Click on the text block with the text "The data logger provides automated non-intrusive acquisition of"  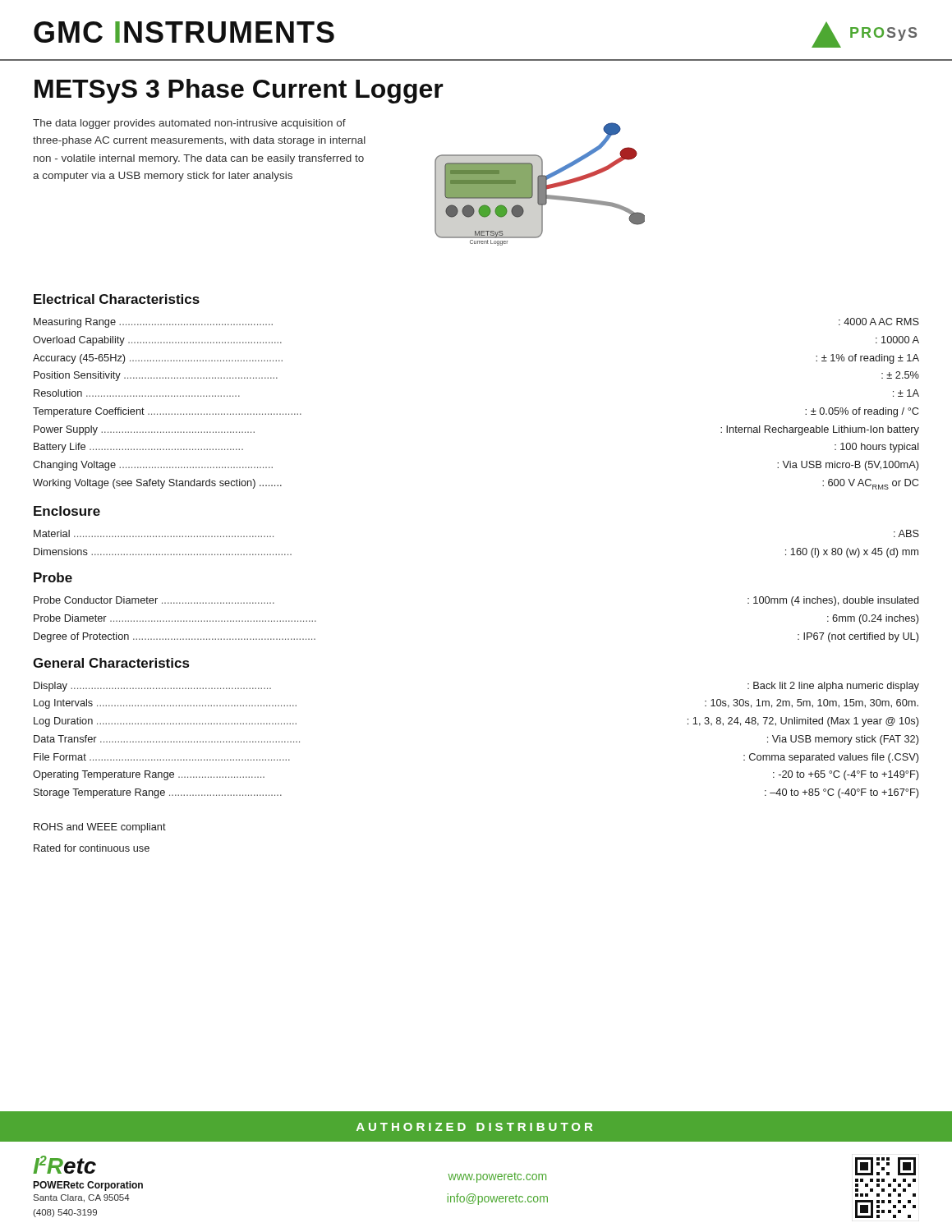point(199,149)
